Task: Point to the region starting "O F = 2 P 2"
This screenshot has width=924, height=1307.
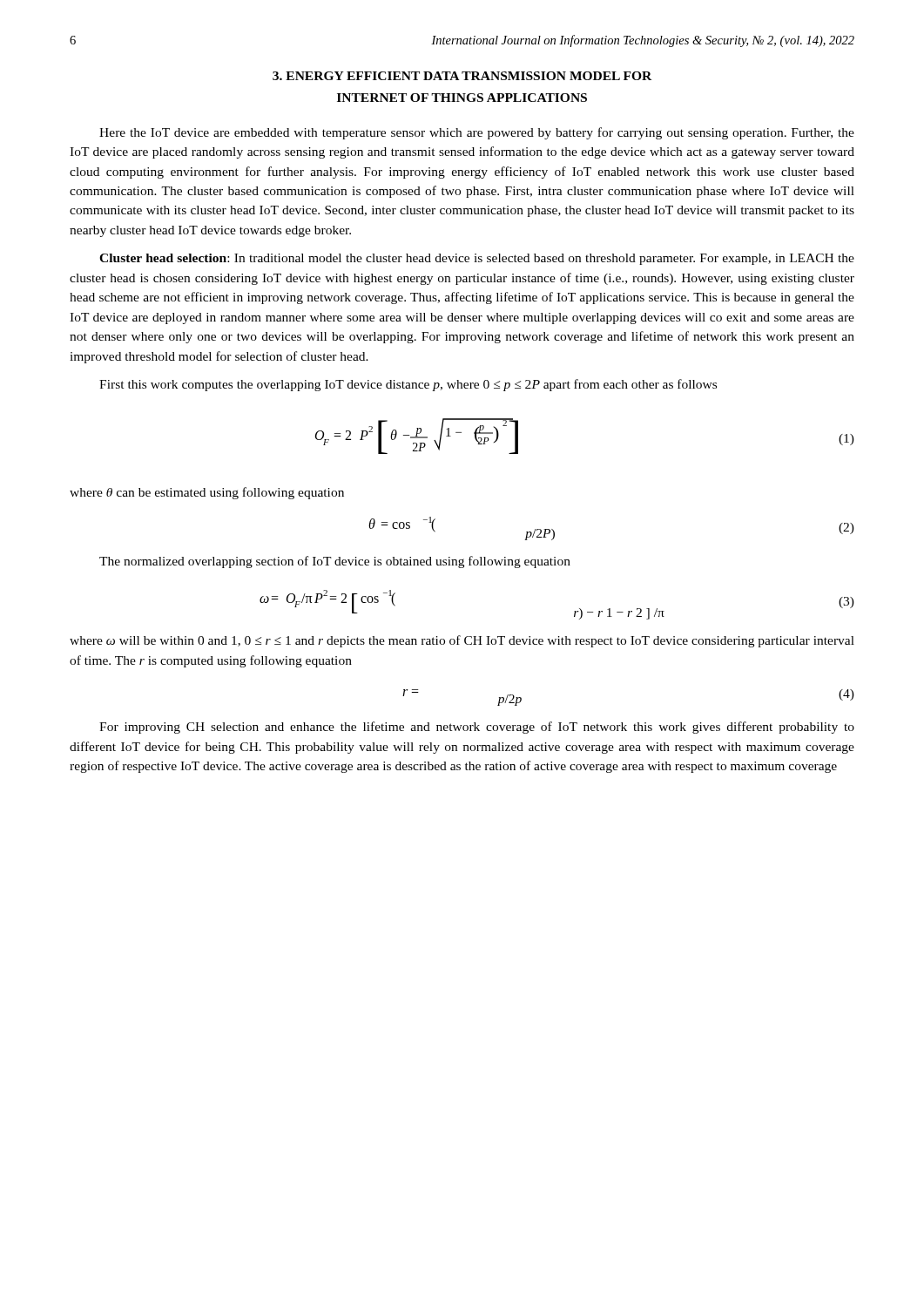Action: (416, 436)
